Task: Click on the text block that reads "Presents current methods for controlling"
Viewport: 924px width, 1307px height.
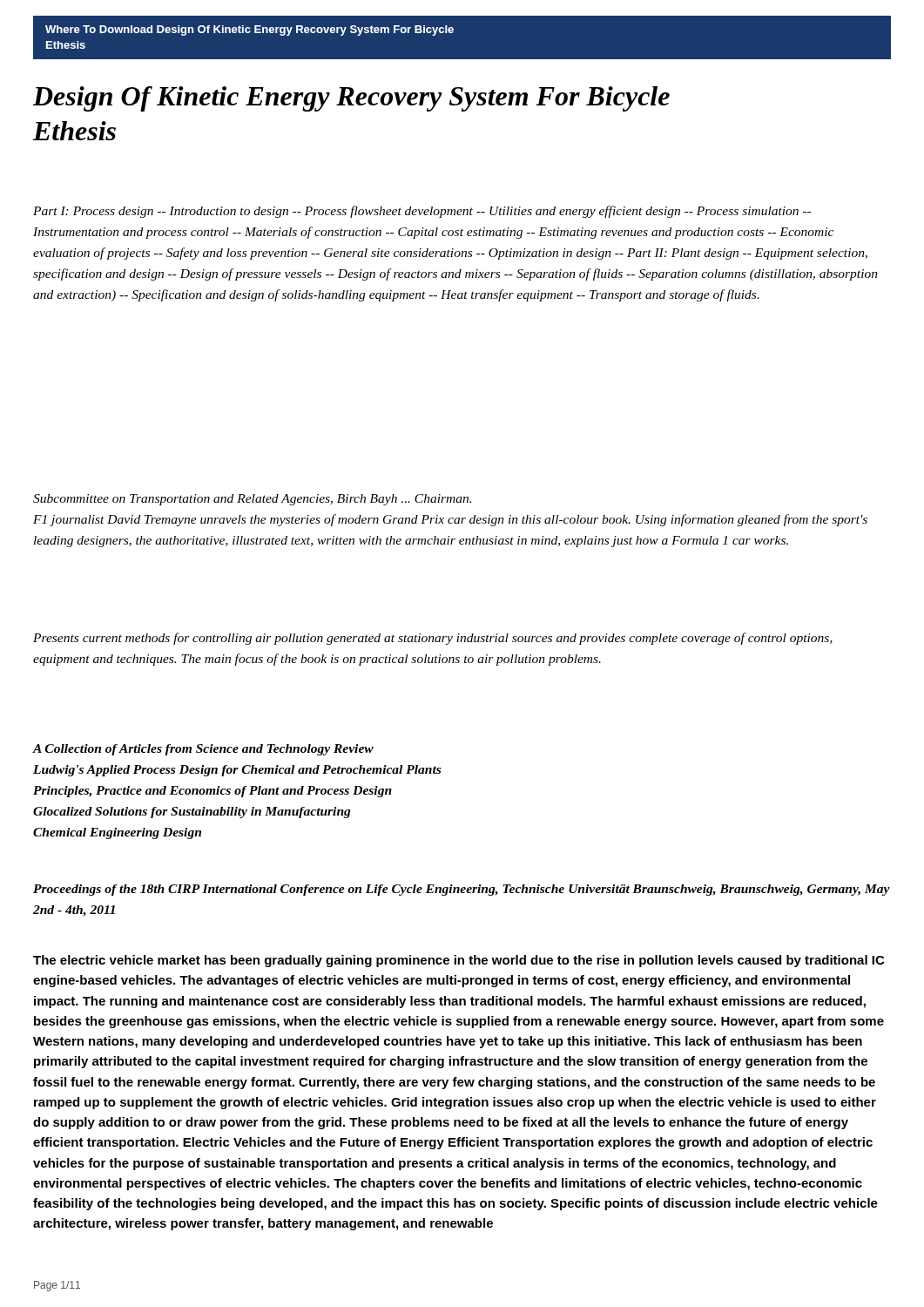Action: 433,648
